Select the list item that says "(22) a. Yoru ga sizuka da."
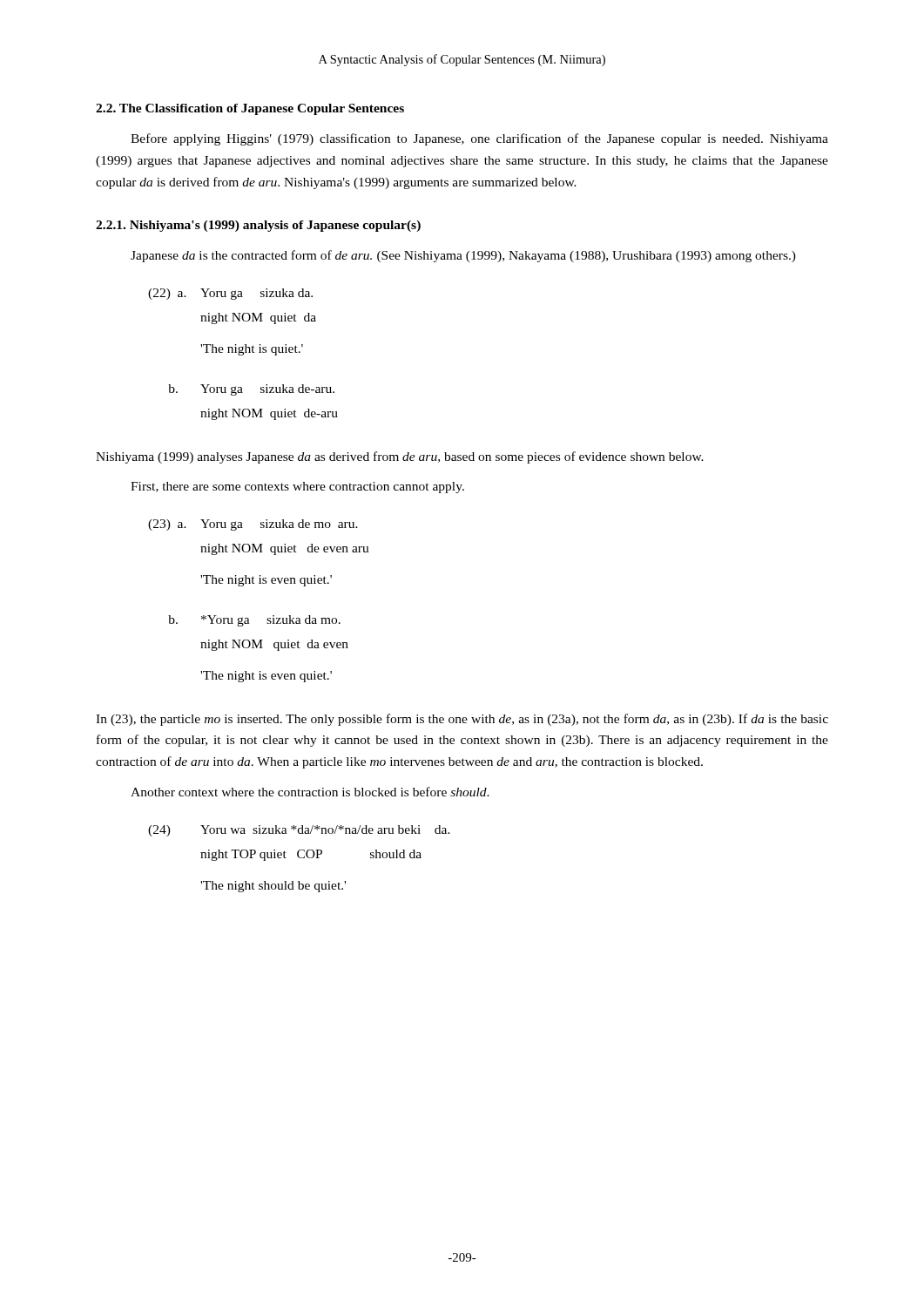924x1307 pixels. pyautogui.click(x=230, y=294)
